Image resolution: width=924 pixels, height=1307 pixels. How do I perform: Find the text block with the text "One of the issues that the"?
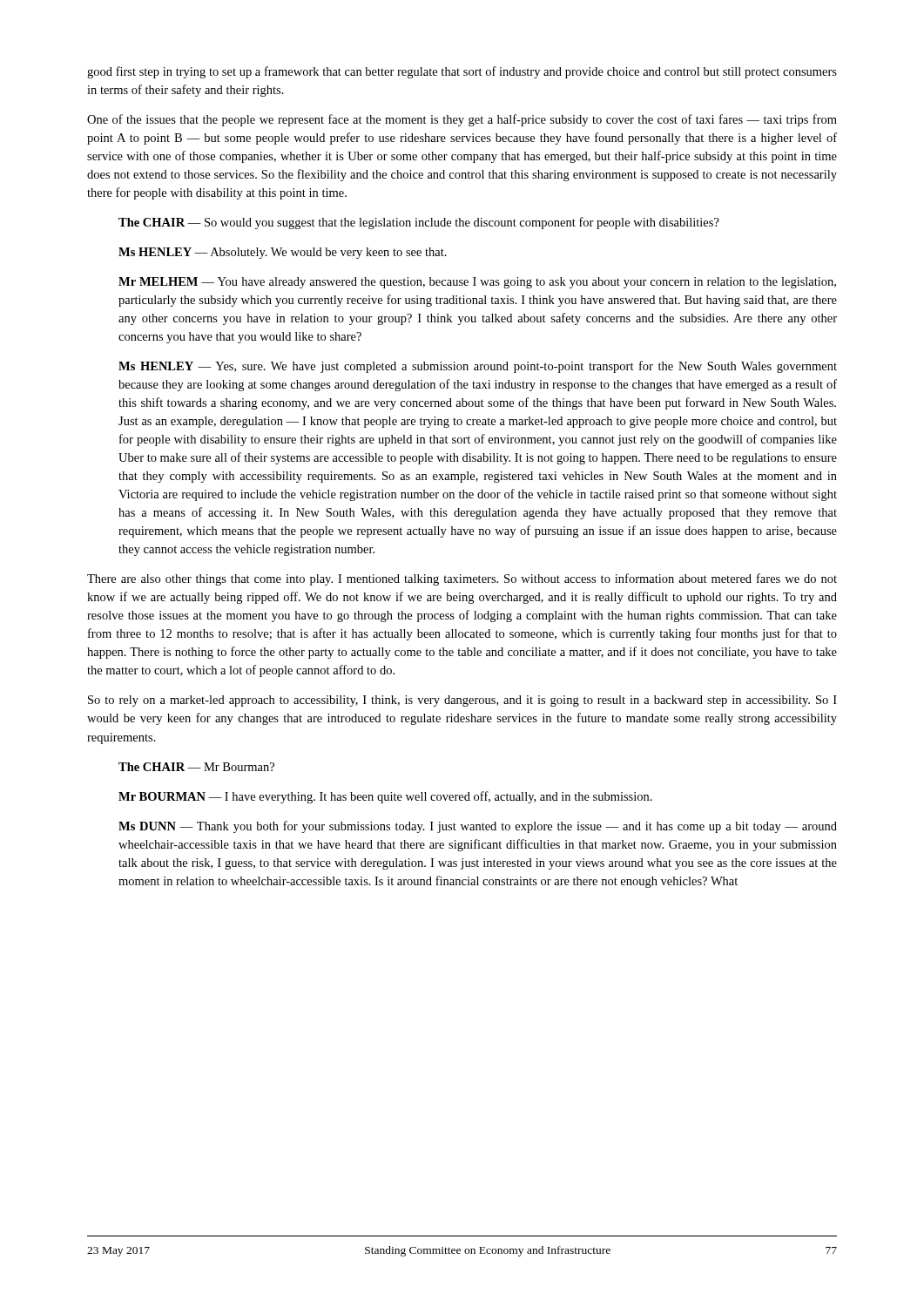(462, 156)
